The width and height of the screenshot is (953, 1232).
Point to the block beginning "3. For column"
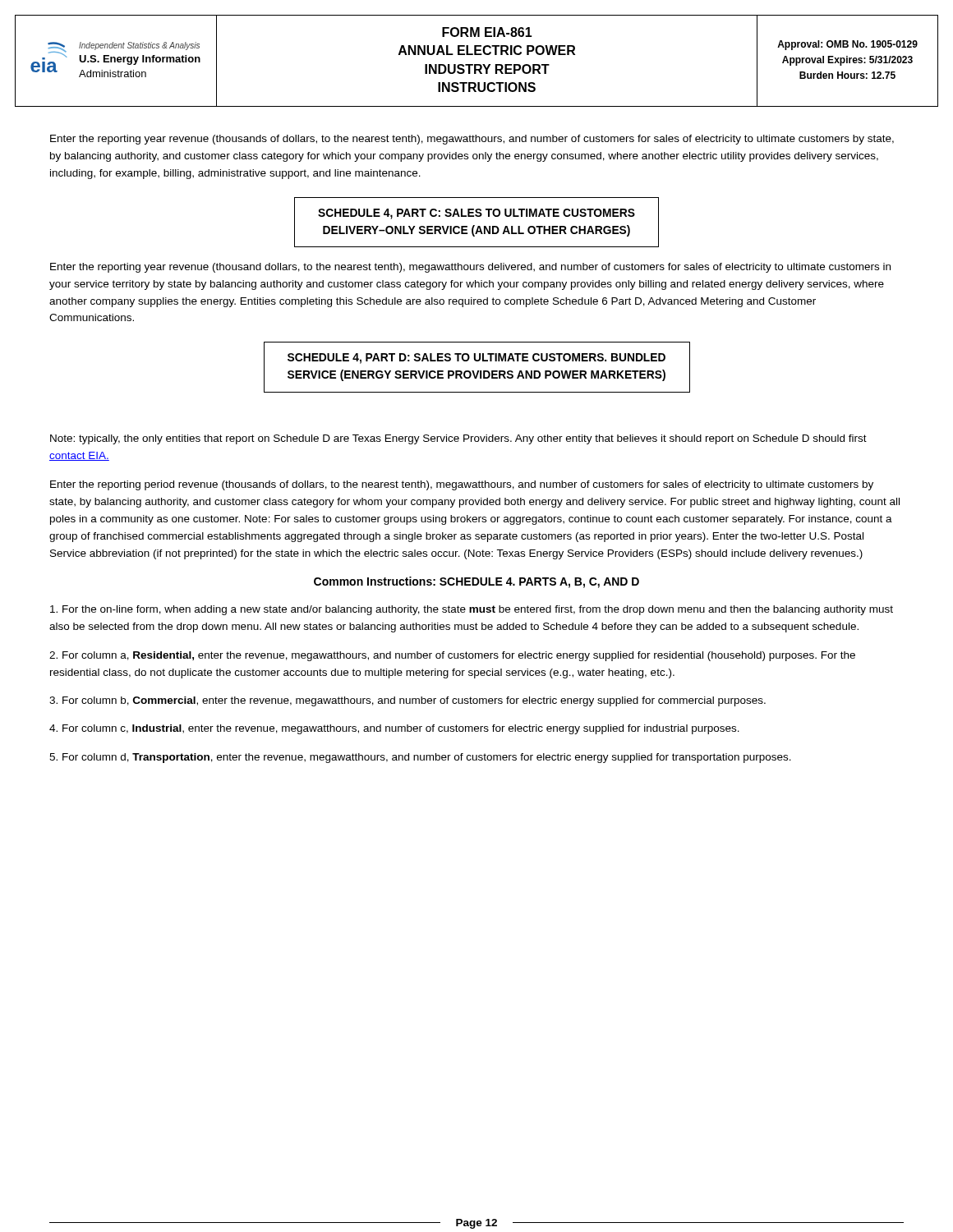[x=476, y=701]
